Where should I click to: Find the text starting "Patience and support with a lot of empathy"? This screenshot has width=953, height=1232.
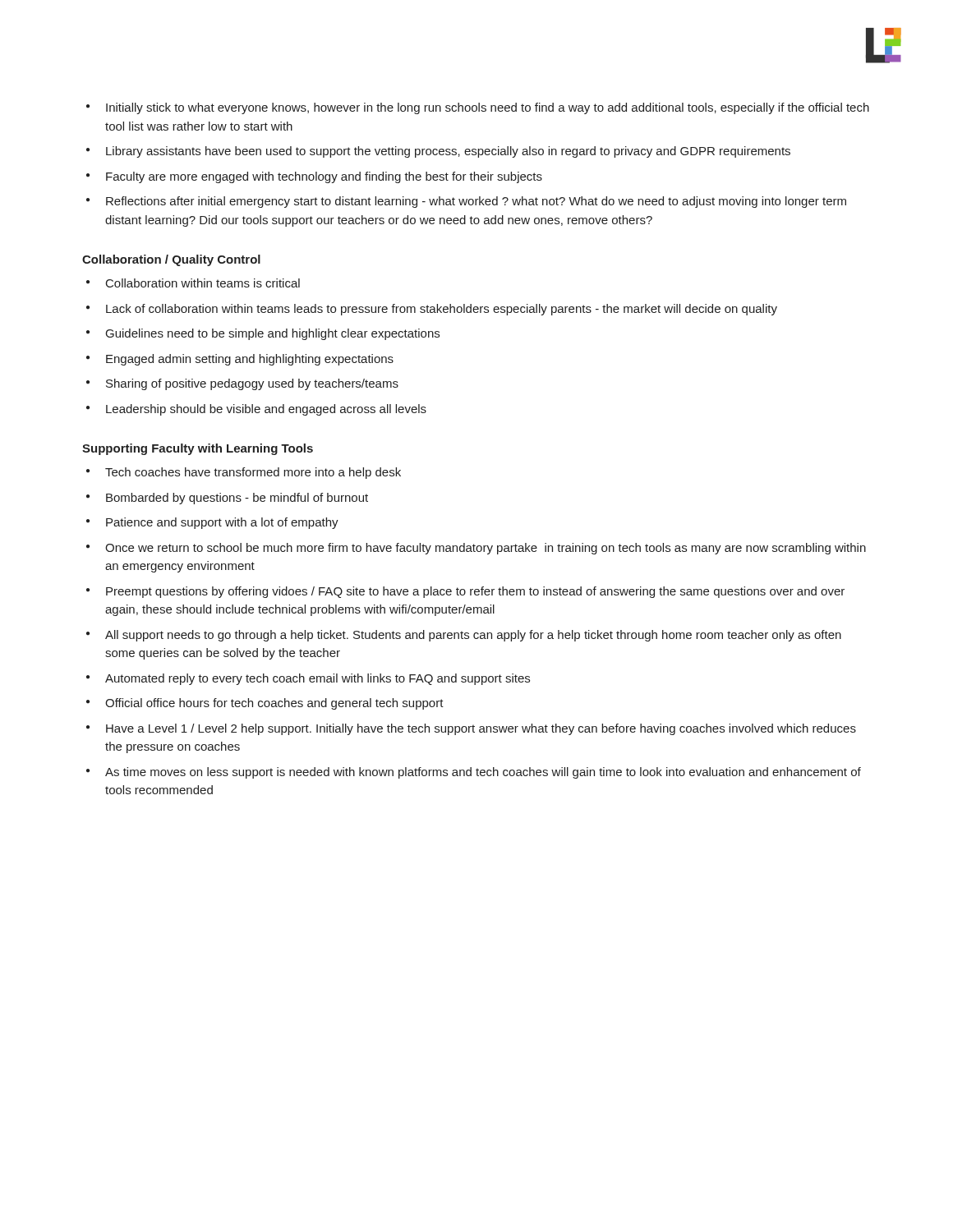tap(222, 522)
